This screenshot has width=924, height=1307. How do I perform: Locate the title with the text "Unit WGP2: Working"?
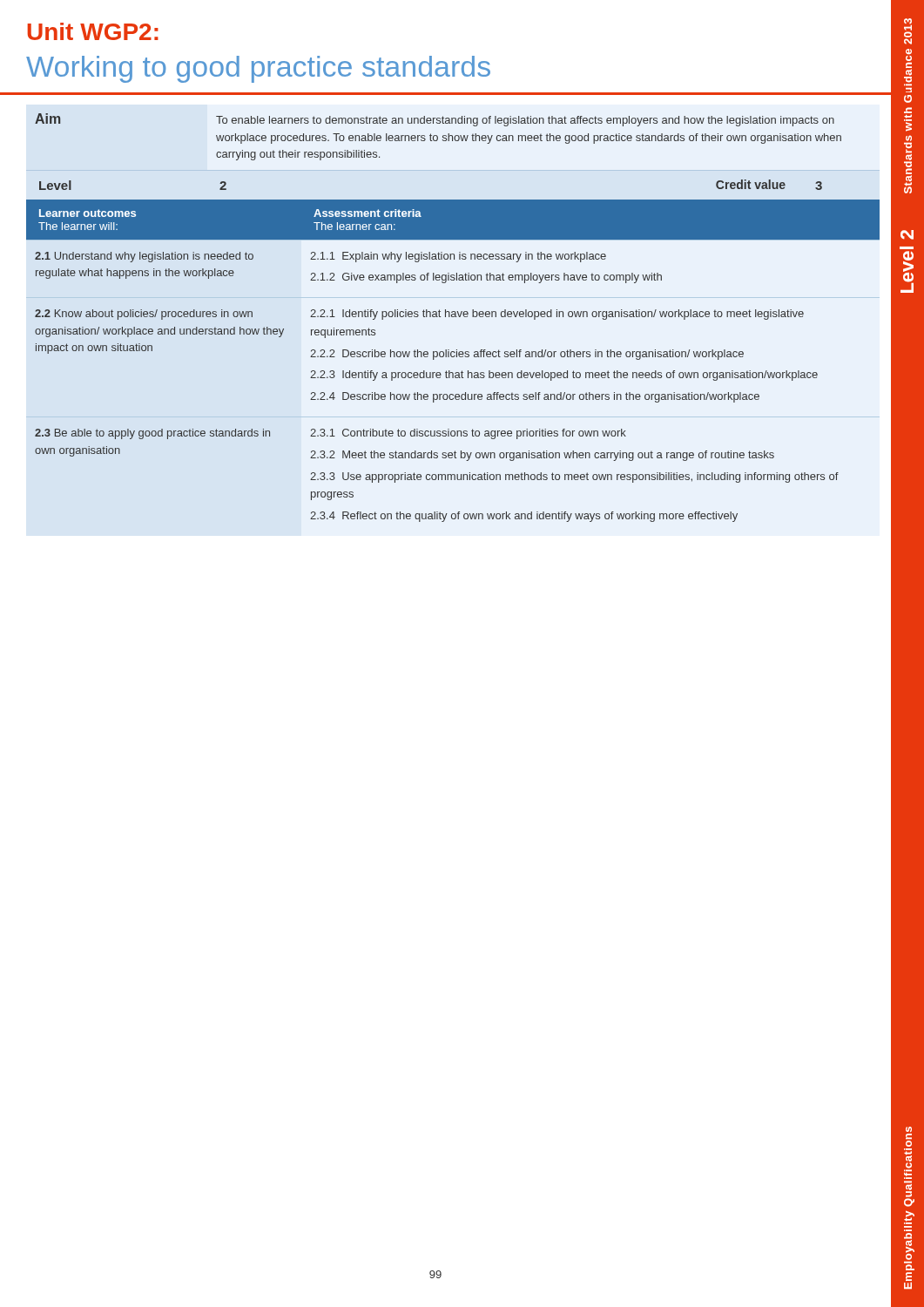462,51
